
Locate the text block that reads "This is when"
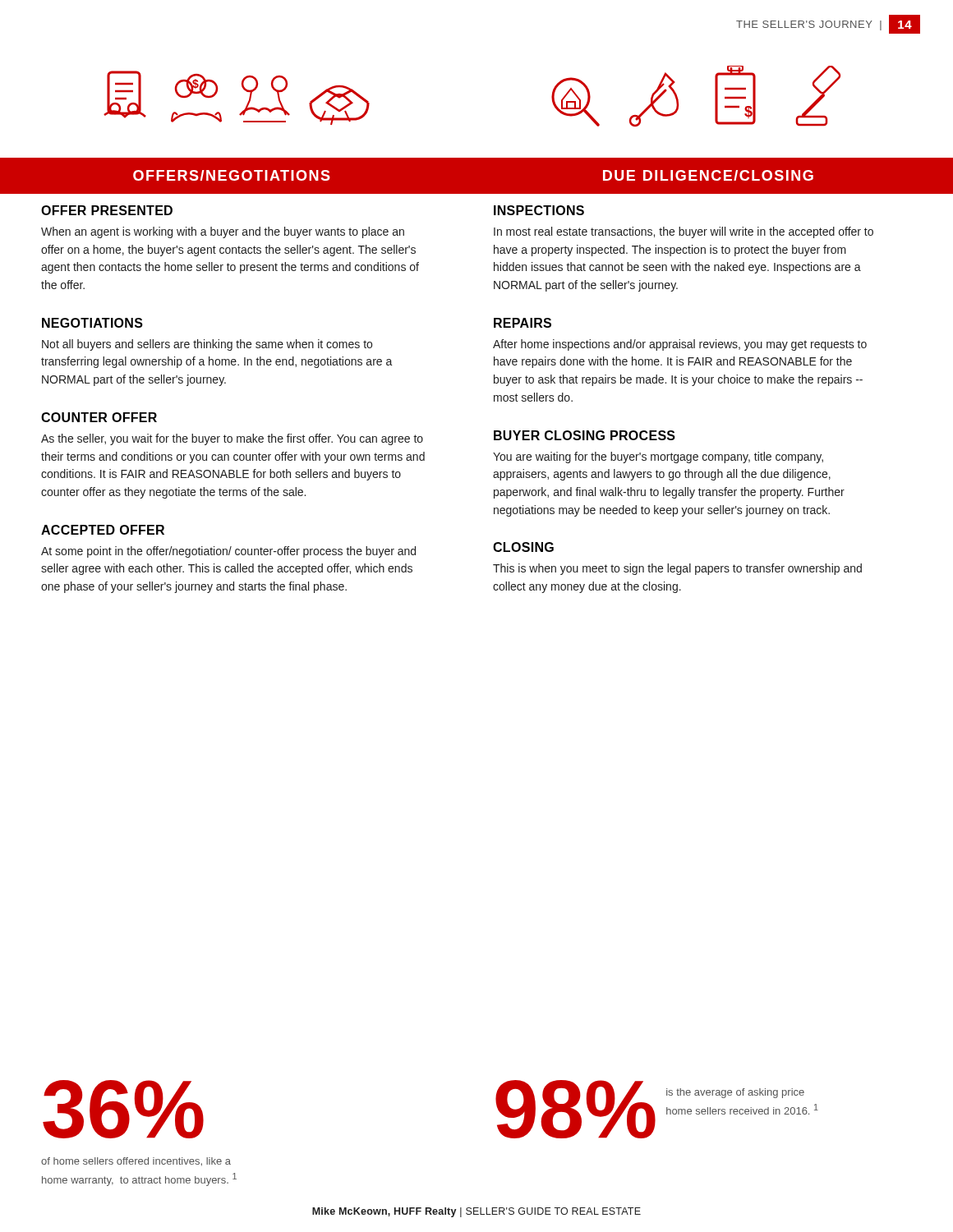pos(678,578)
